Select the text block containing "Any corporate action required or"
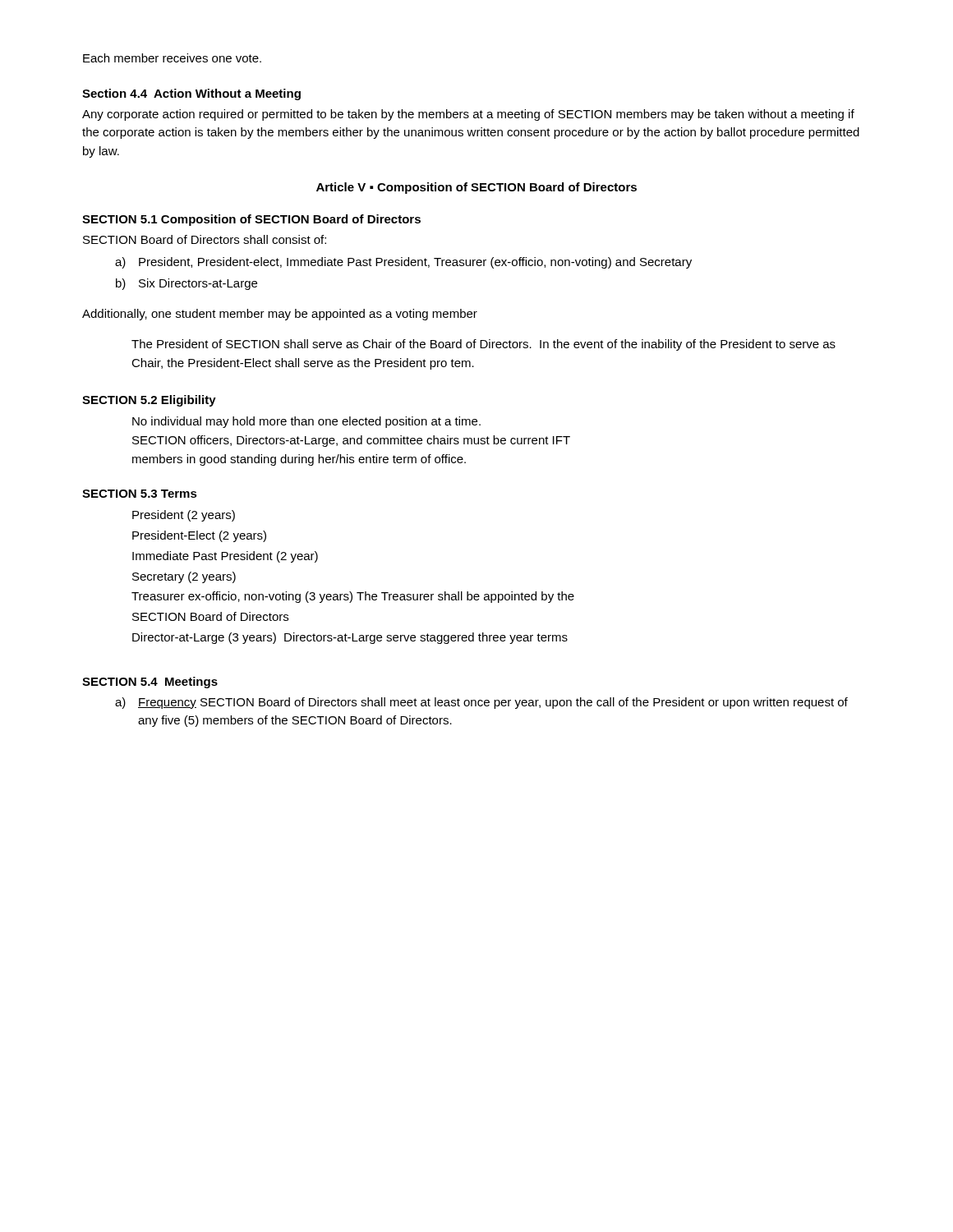Screen dimensions: 1232x953 click(471, 132)
